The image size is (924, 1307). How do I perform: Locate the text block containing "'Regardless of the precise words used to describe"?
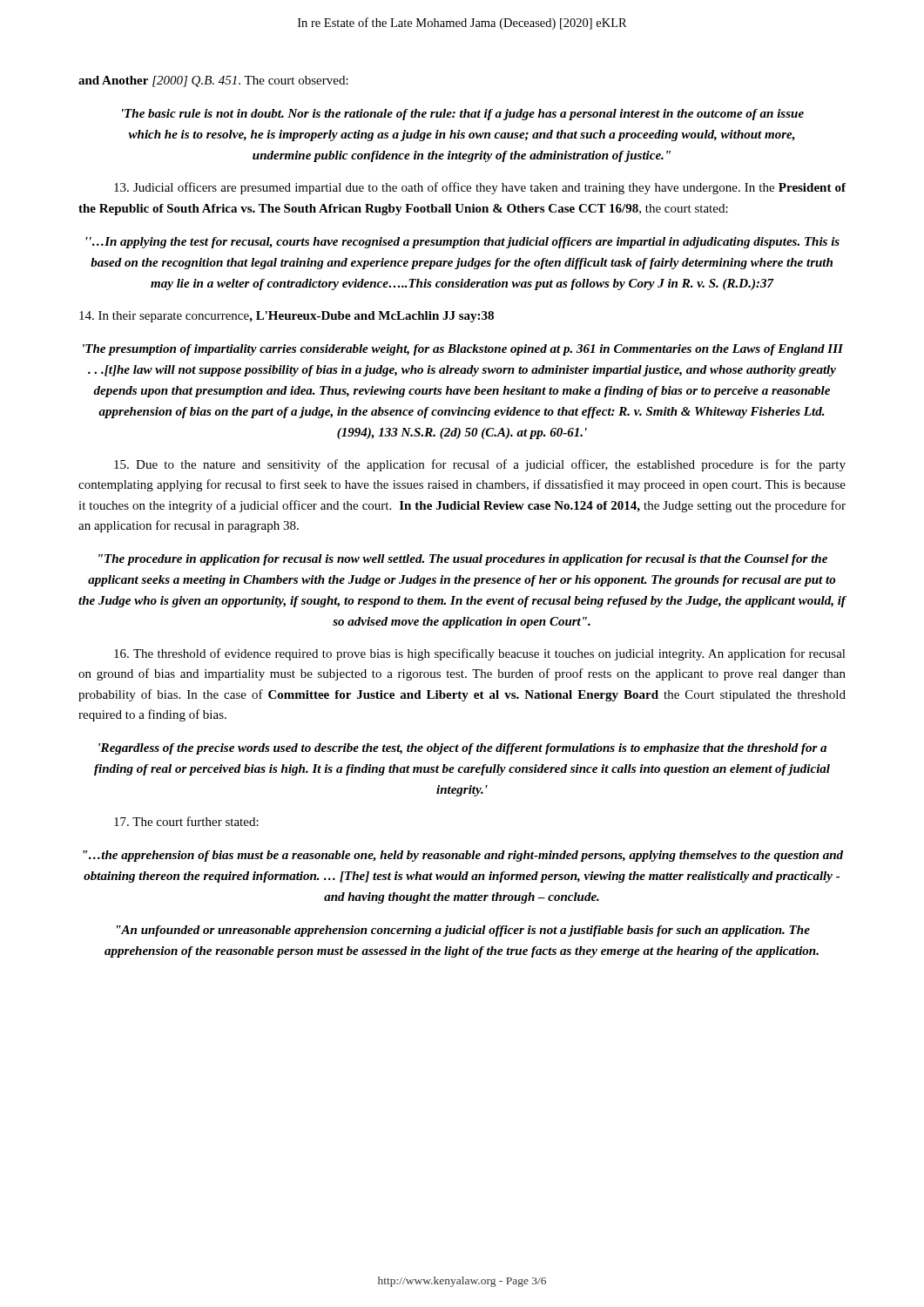(x=462, y=769)
